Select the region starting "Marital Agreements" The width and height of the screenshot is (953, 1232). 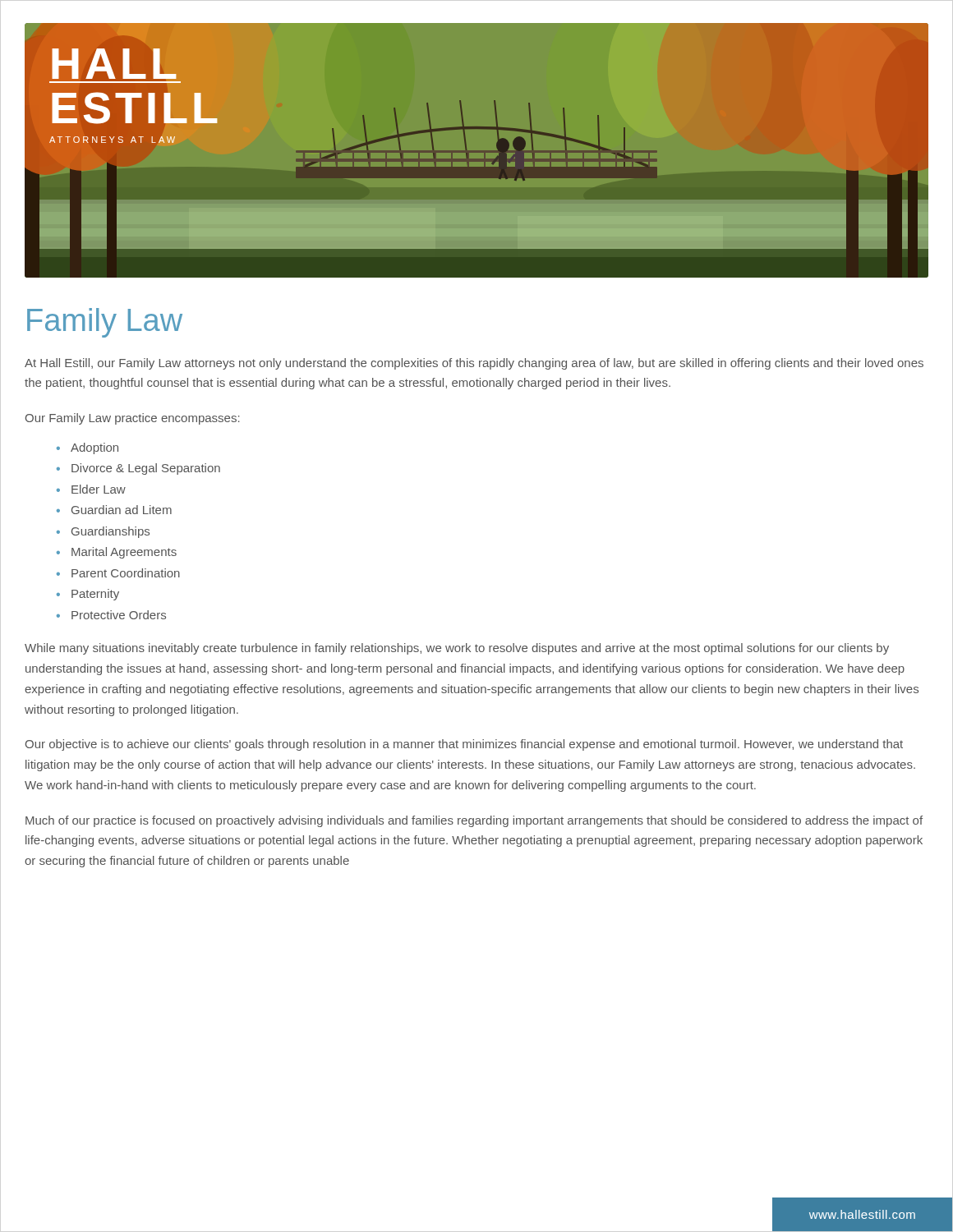124,552
